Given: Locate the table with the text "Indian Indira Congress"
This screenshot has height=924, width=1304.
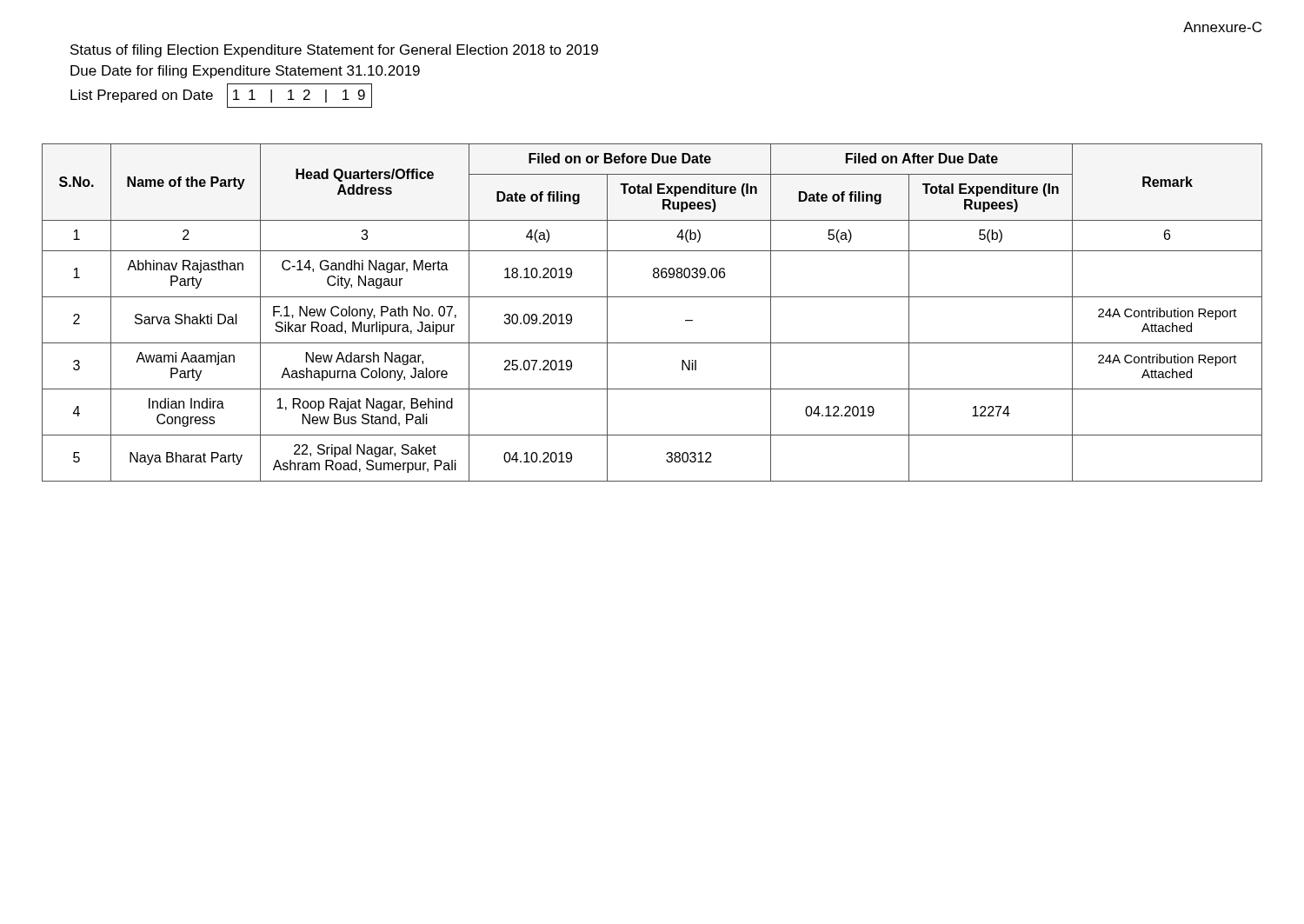Looking at the screenshot, I should (x=652, y=312).
